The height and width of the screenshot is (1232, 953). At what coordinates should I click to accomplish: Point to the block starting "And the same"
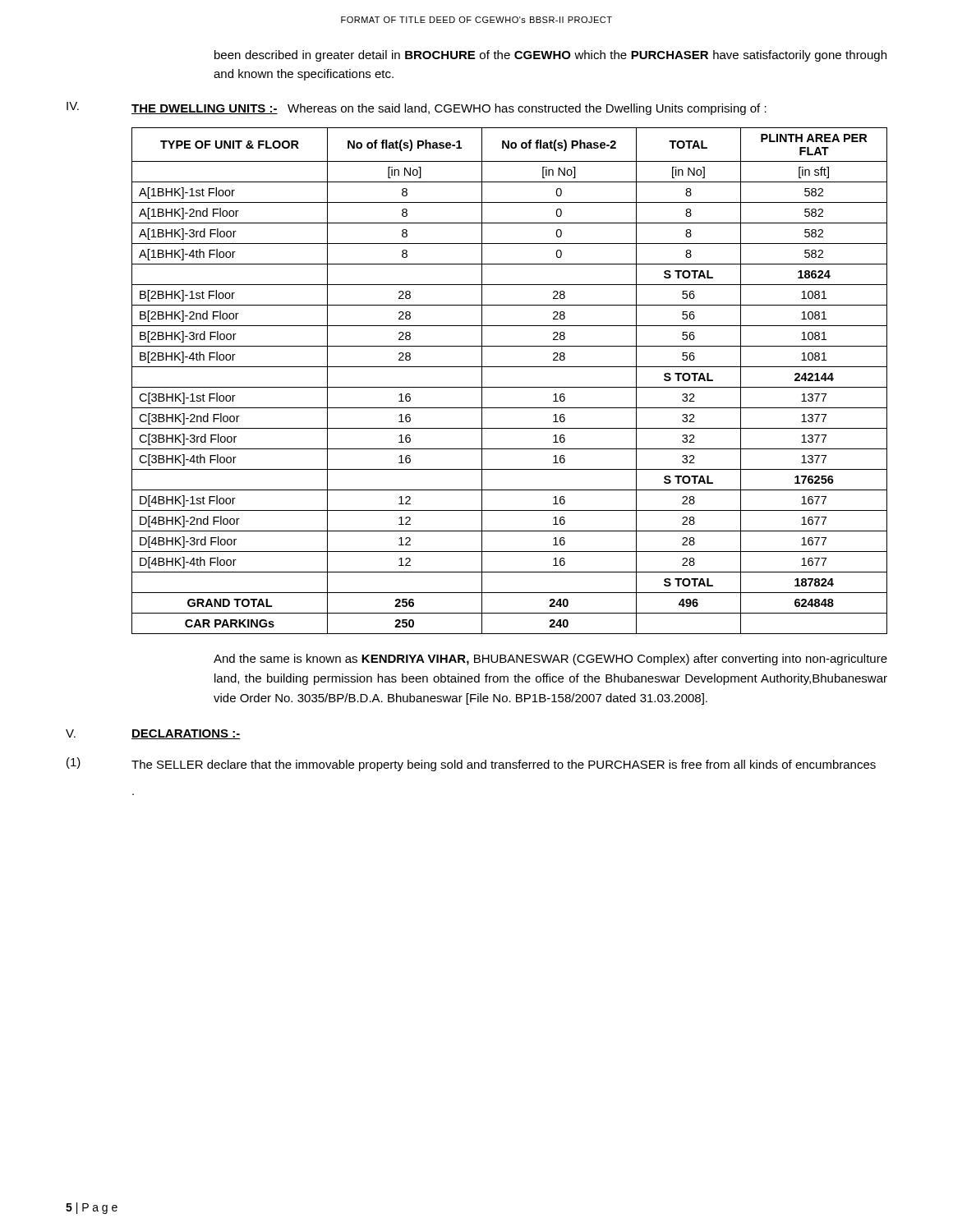(x=550, y=678)
